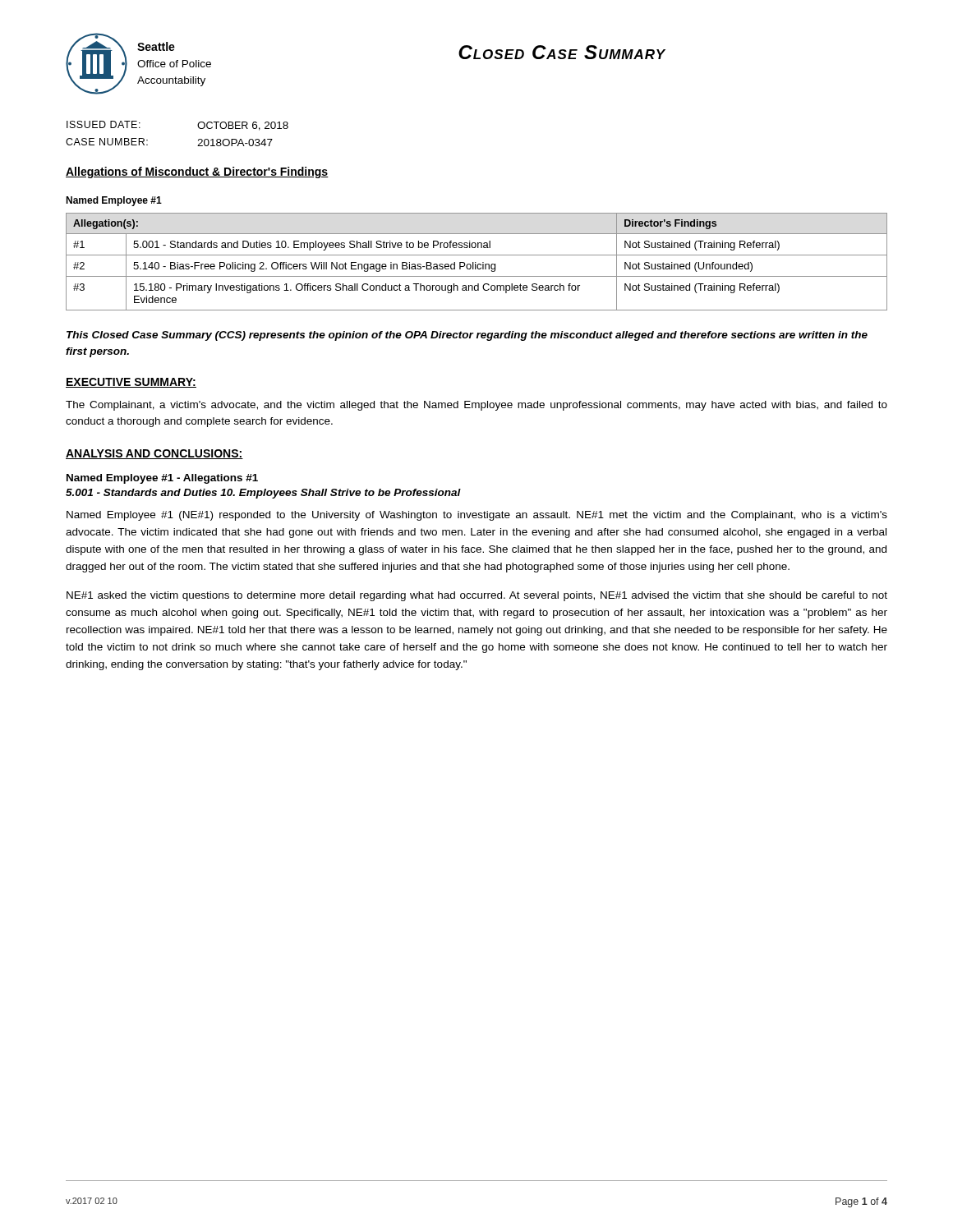Find the text block with the text "NE#1 asked the victim questions to determine more"
Image resolution: width=953 pixels, height=1232 pixels.
(x=476, y=629)
